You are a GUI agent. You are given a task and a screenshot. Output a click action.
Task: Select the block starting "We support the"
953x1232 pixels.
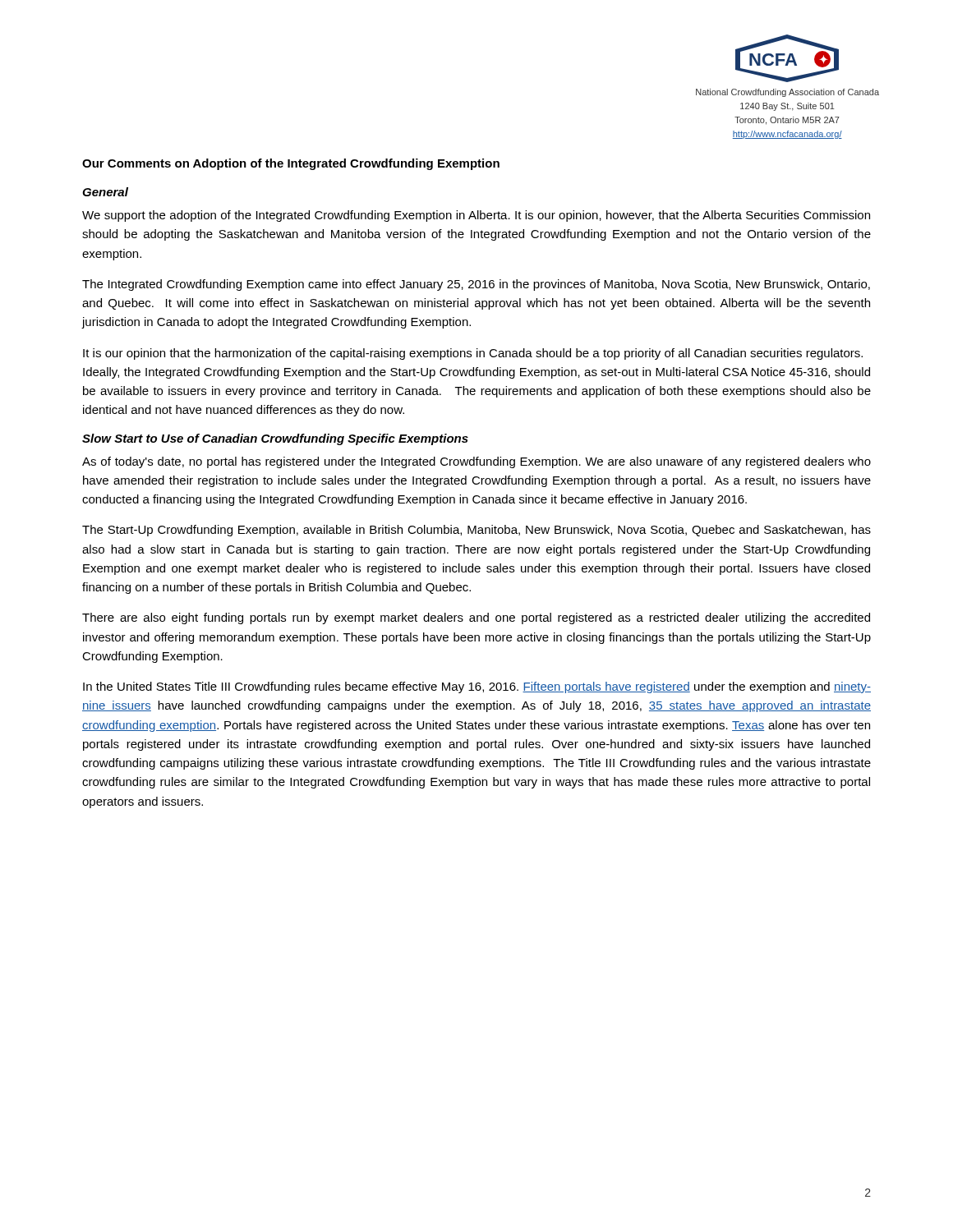pos(476,234)
